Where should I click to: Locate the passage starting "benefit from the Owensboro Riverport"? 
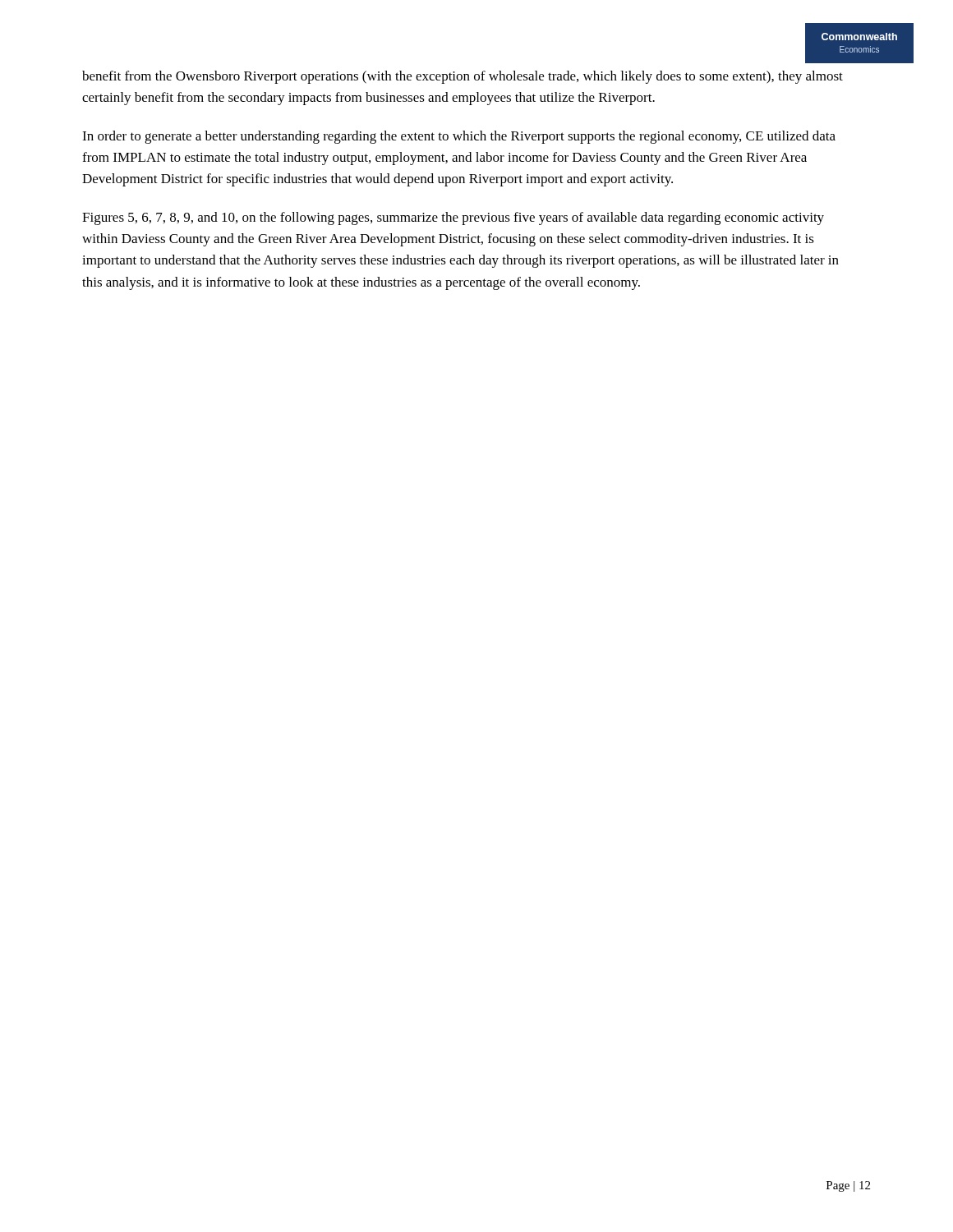462,87
